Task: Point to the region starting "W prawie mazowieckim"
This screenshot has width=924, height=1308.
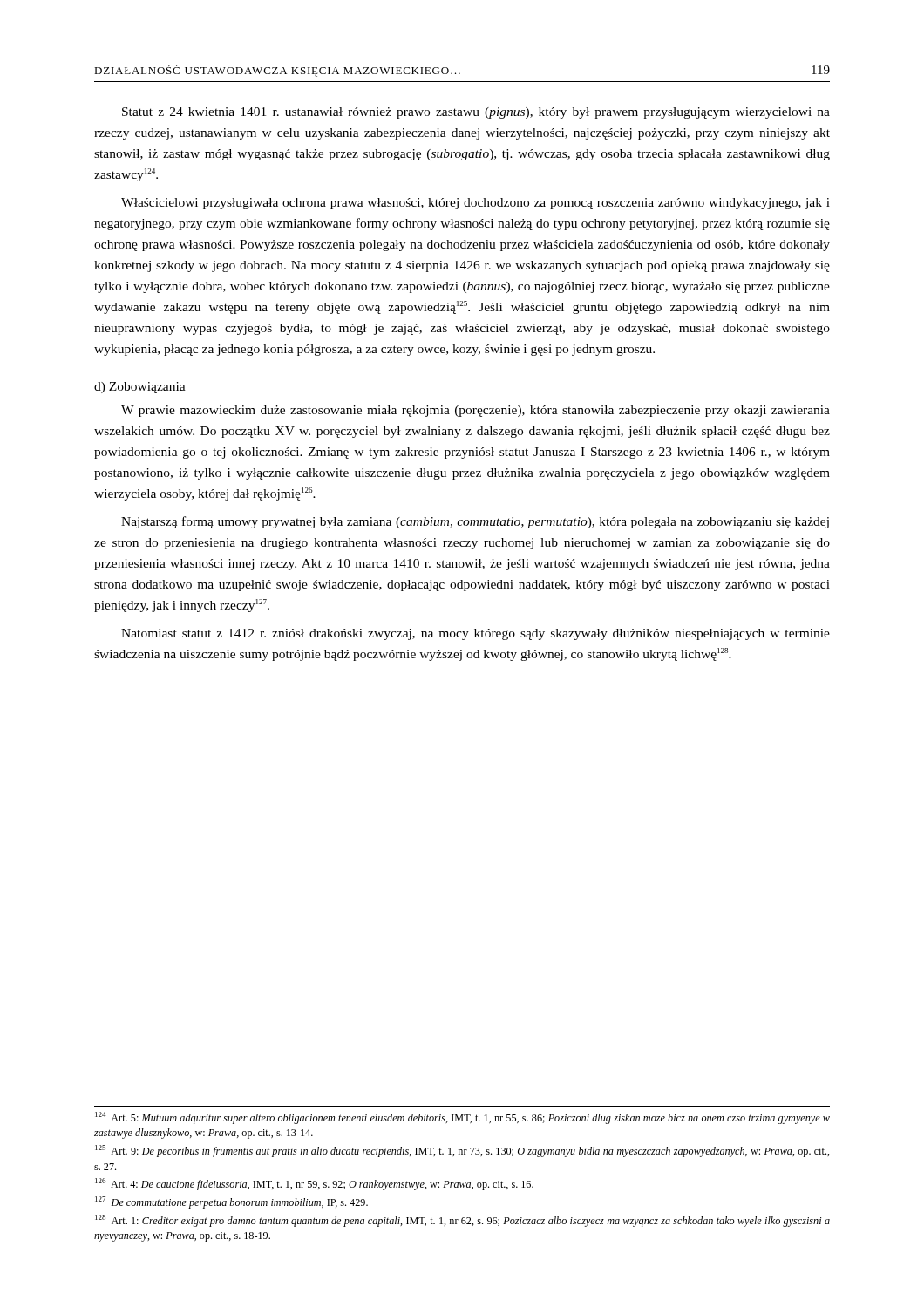Action: pos(462,452)
